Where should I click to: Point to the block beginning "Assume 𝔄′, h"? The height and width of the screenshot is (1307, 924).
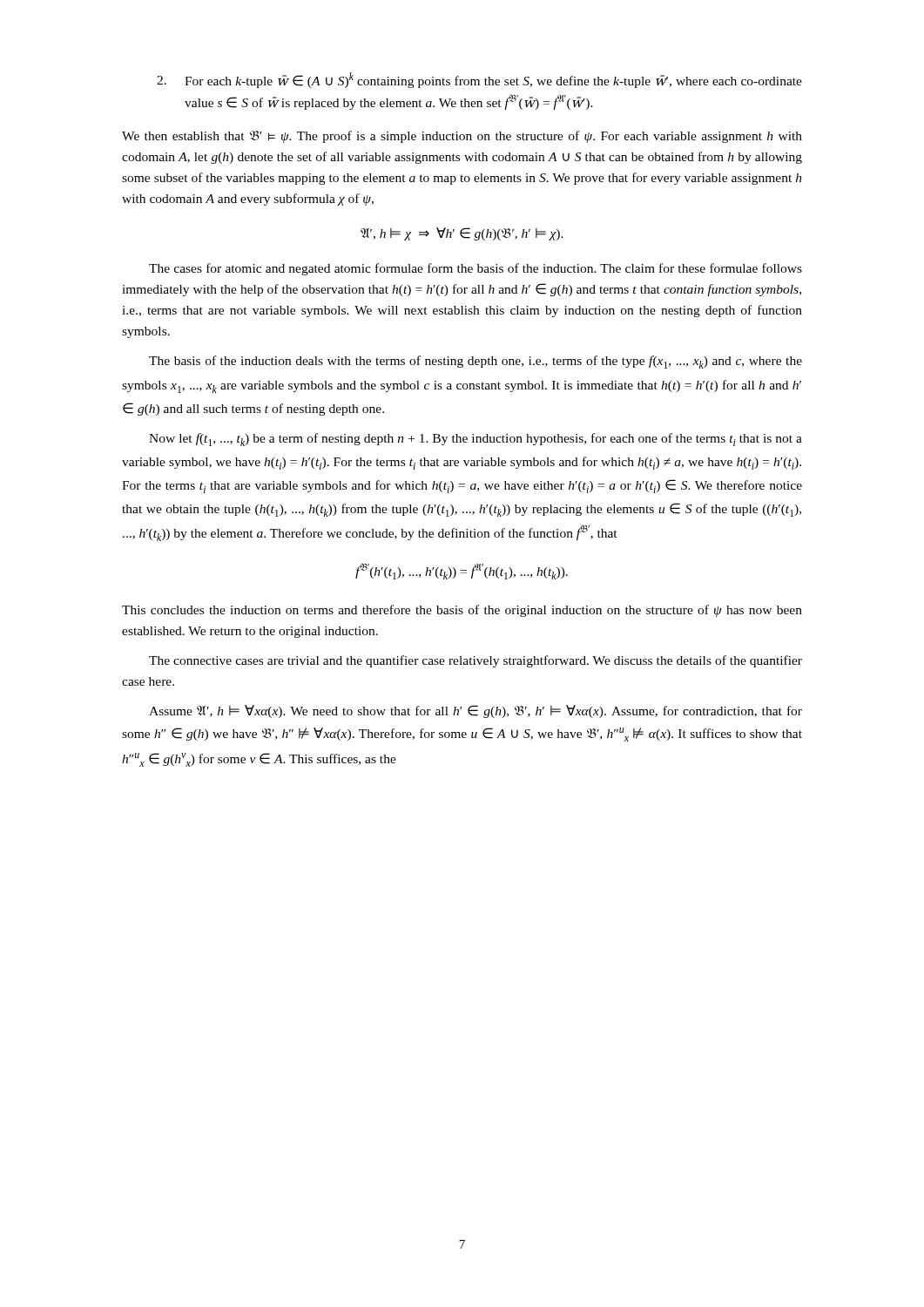tap(462, 736)
